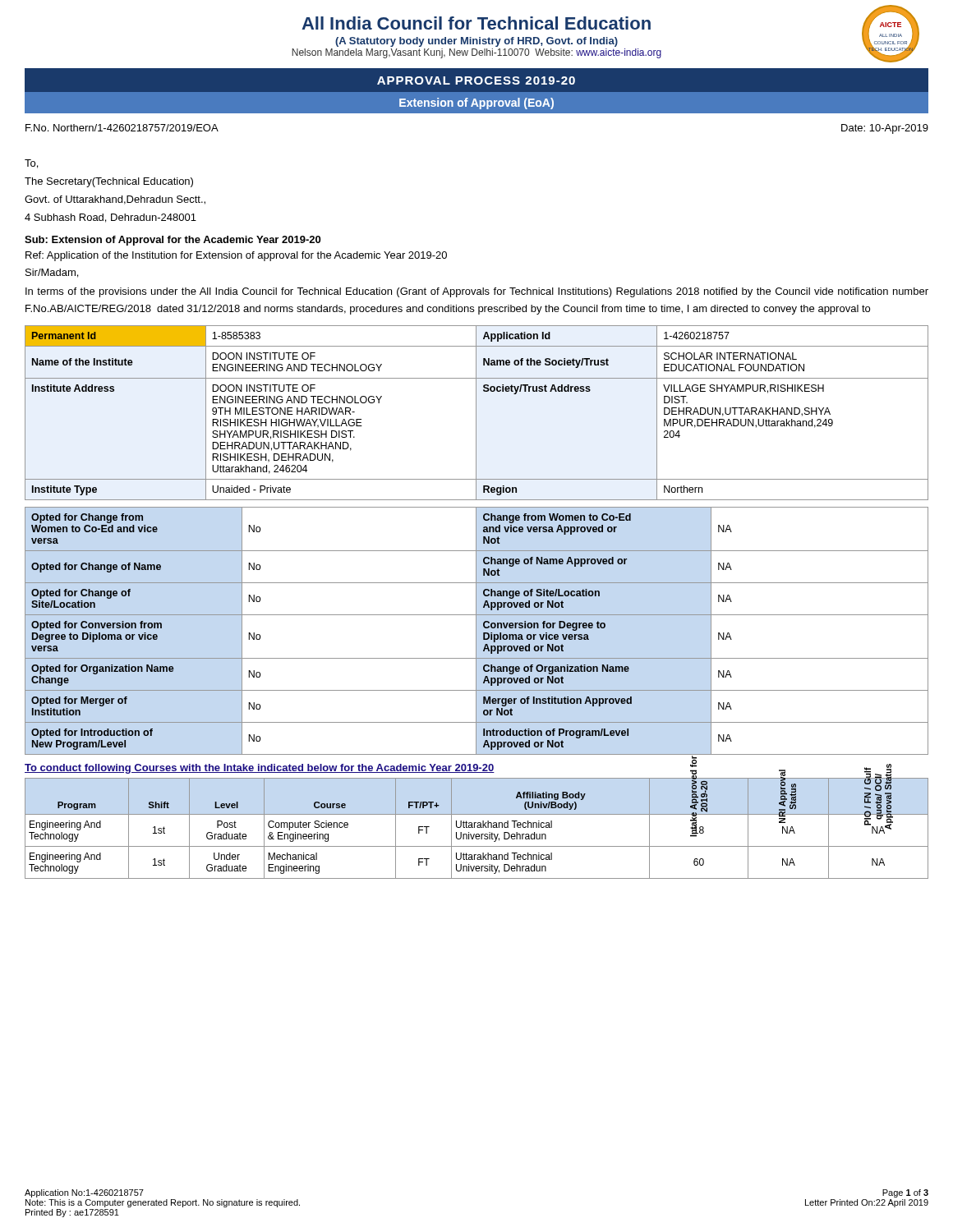The image size is (953, 1232).
Task: Locate the text containing "F.No. Northern/1-4260218757/2019/EOA Date: 10-Apr-2019"
Action: point(120,129)
